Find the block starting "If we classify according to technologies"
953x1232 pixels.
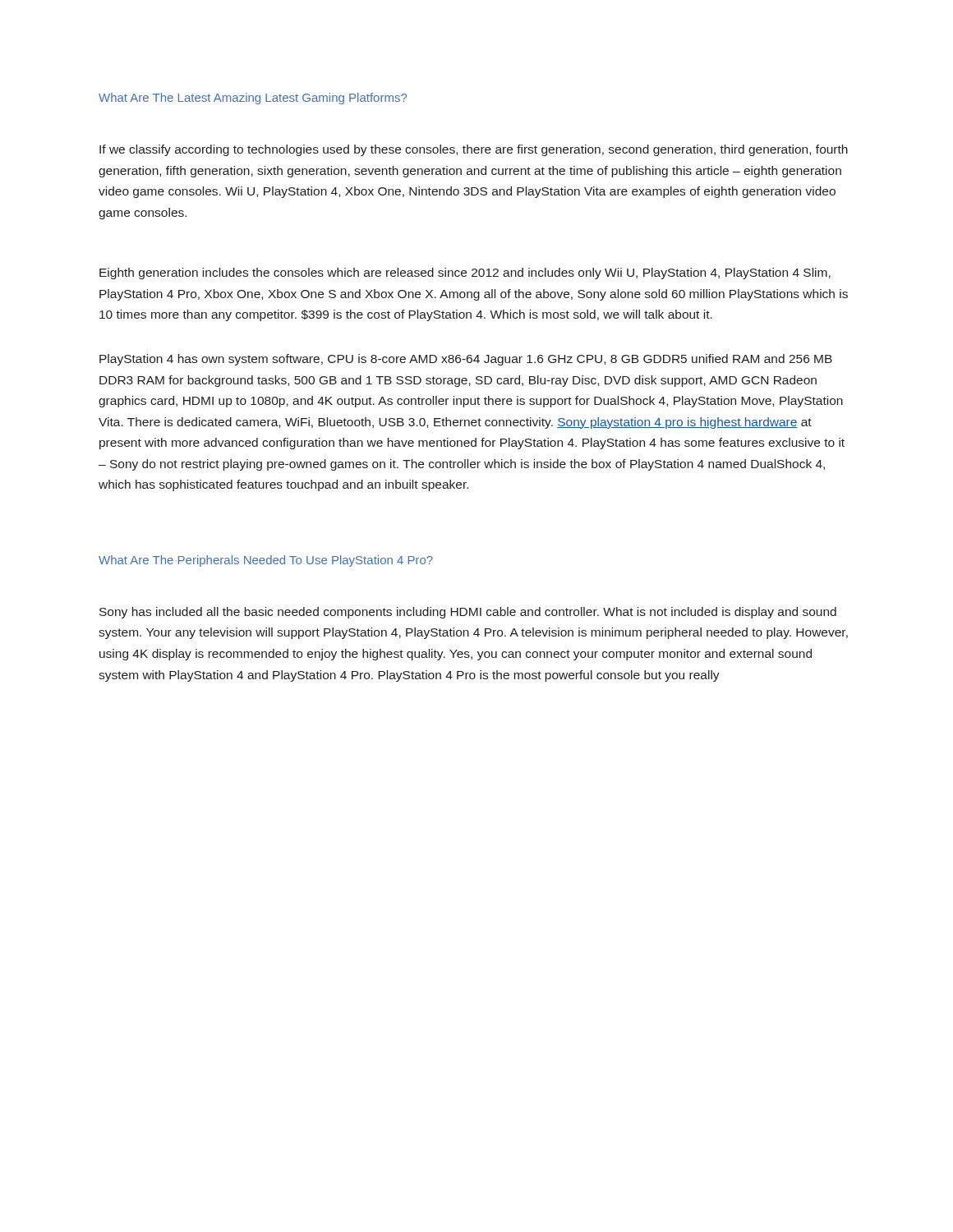click(x=473, y=181)
